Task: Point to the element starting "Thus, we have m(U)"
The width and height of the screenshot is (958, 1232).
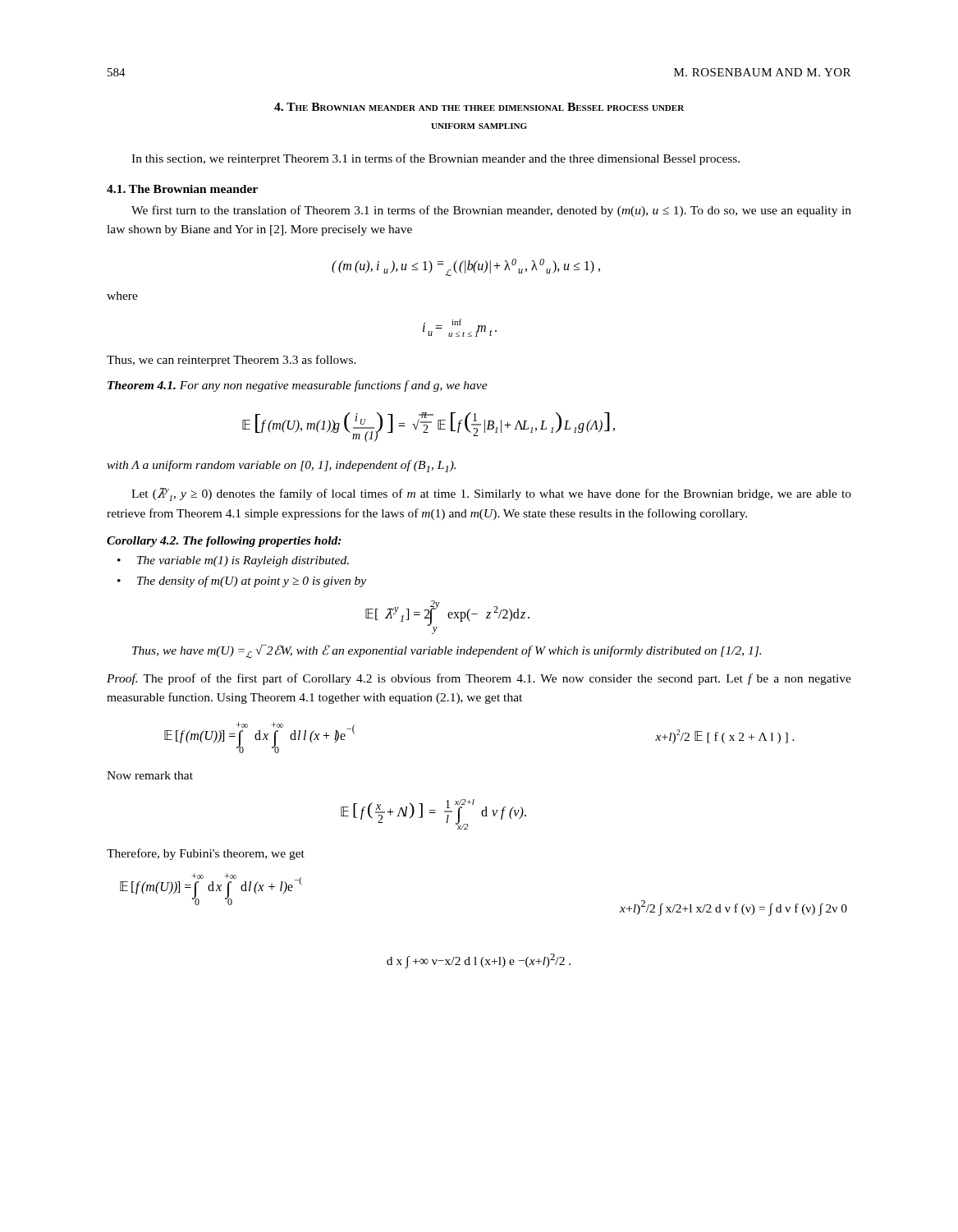Action: pyautogui.click(x=447, y=651)
